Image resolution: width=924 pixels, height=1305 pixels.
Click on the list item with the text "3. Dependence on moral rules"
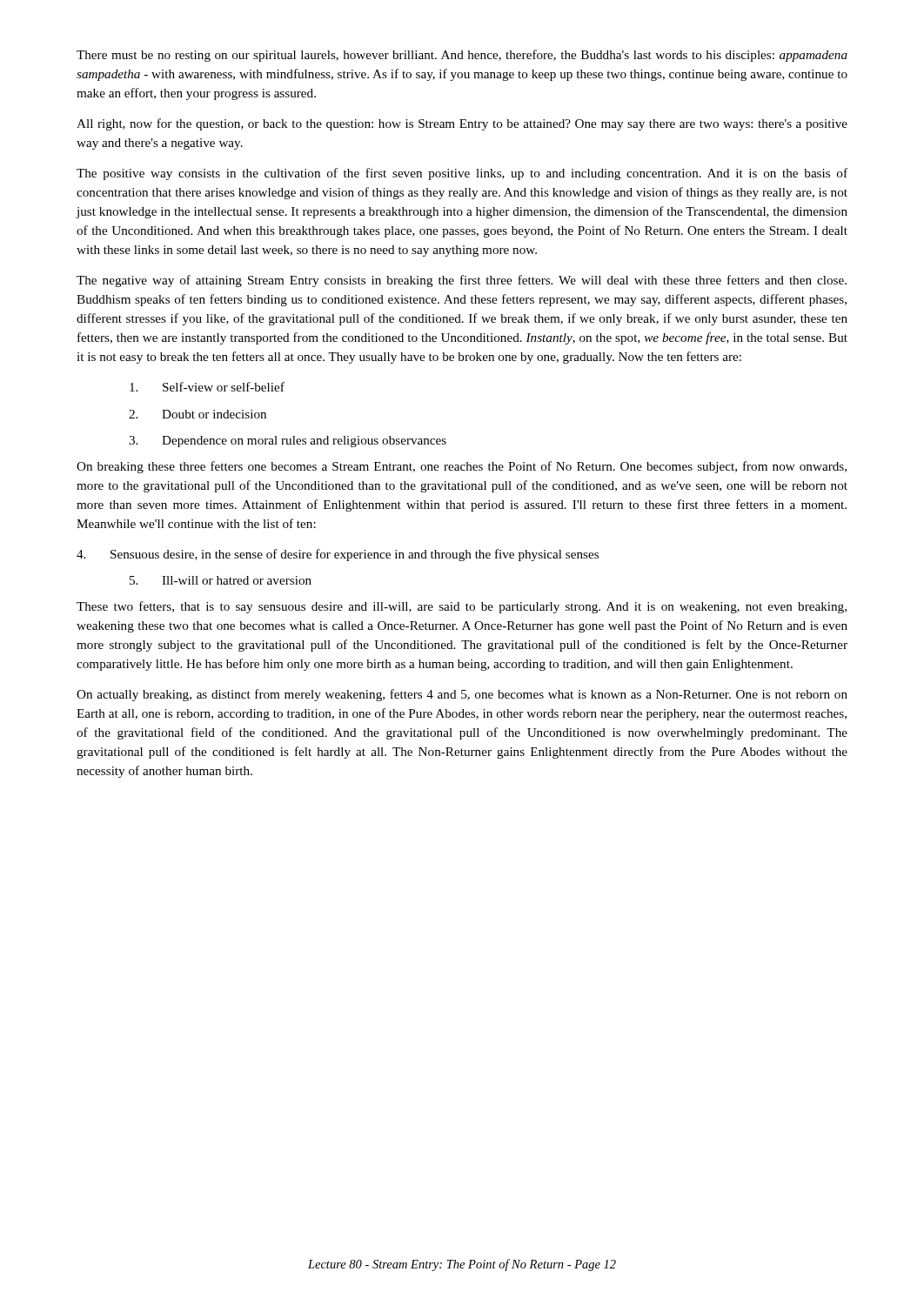tap(288, 440)
